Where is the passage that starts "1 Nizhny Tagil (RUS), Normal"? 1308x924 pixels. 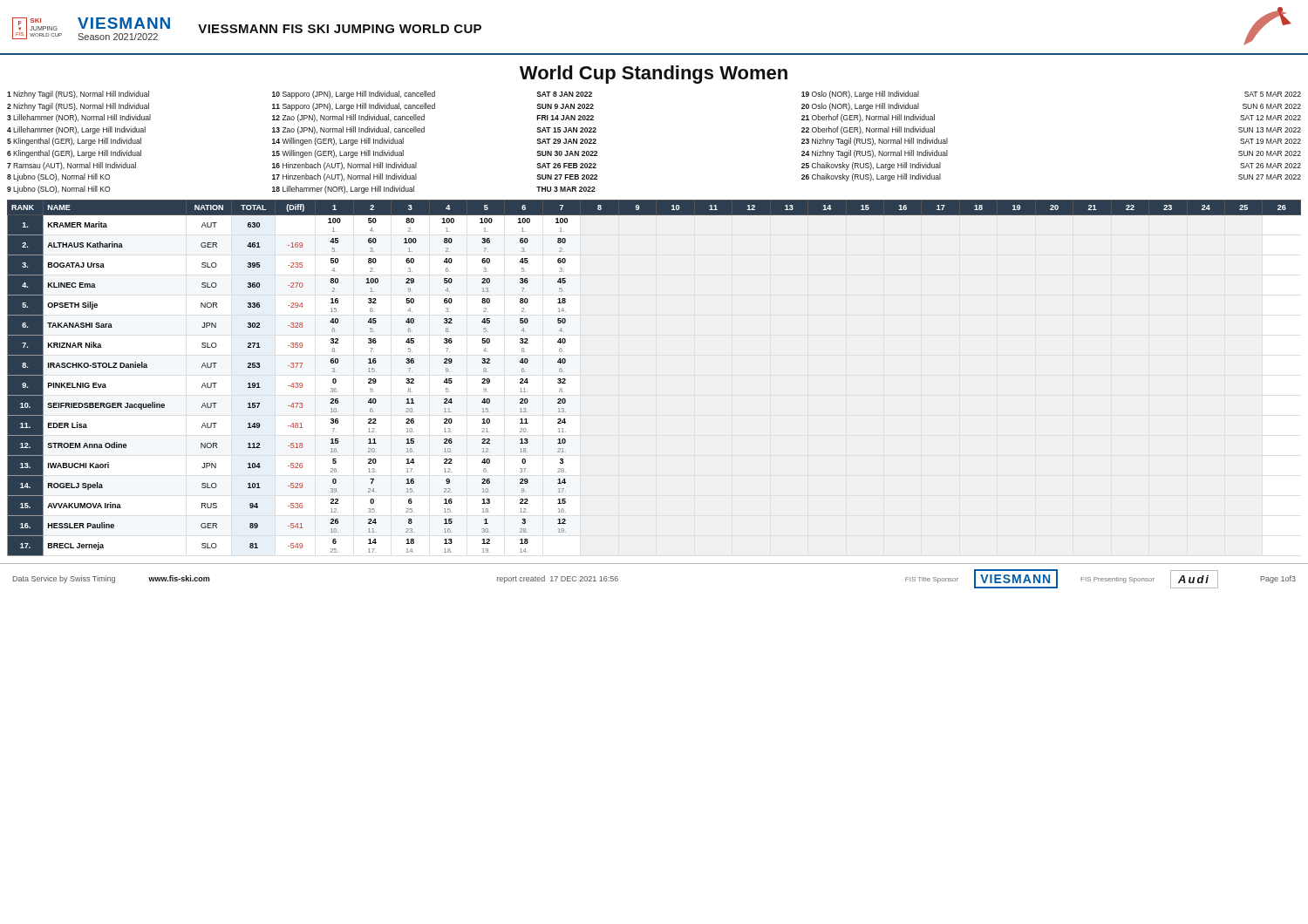click(78, 94)
